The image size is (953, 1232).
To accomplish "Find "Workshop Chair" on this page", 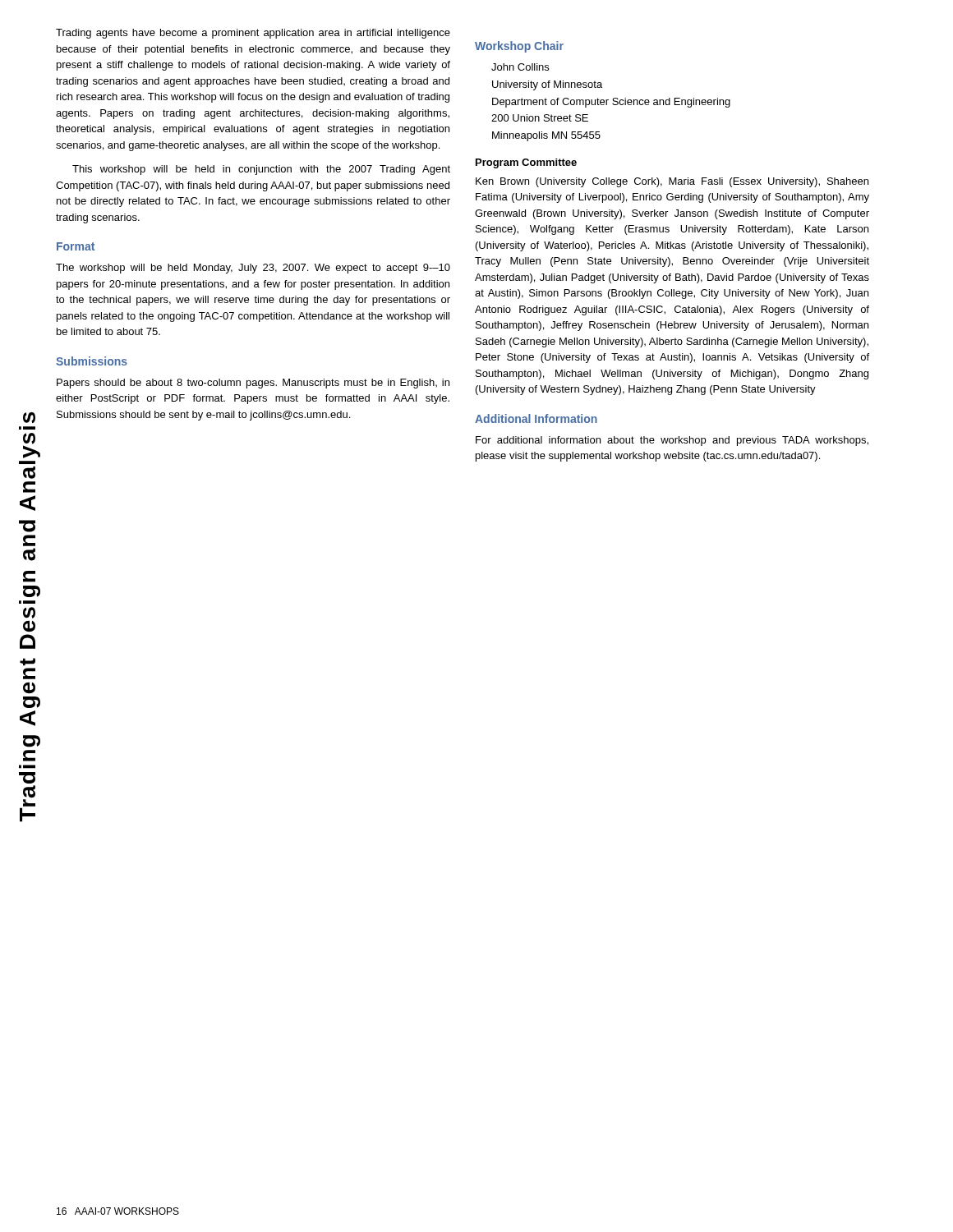I will [519, 46].
